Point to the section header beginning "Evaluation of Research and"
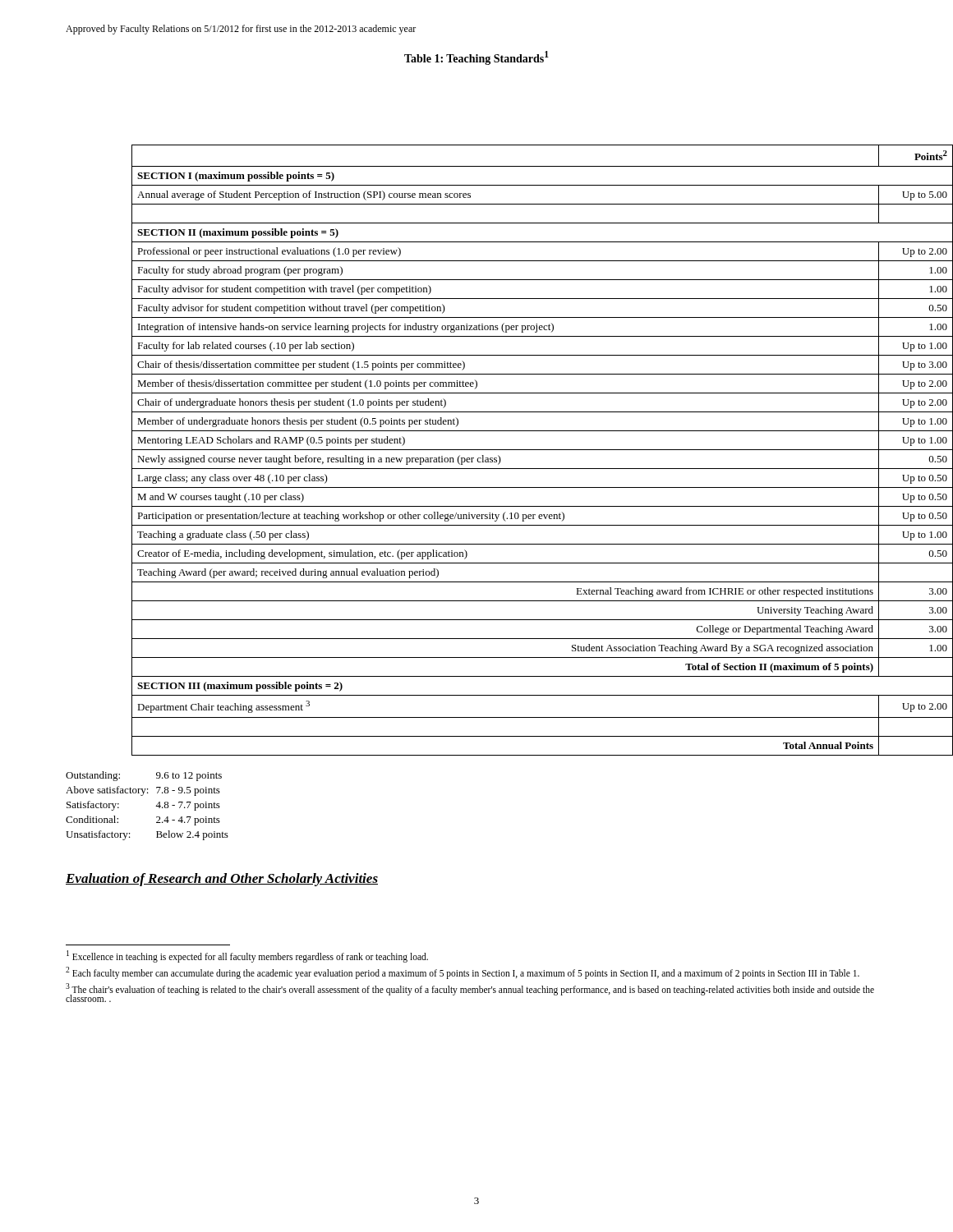953x1232 pixels. [x=222, y=878]
